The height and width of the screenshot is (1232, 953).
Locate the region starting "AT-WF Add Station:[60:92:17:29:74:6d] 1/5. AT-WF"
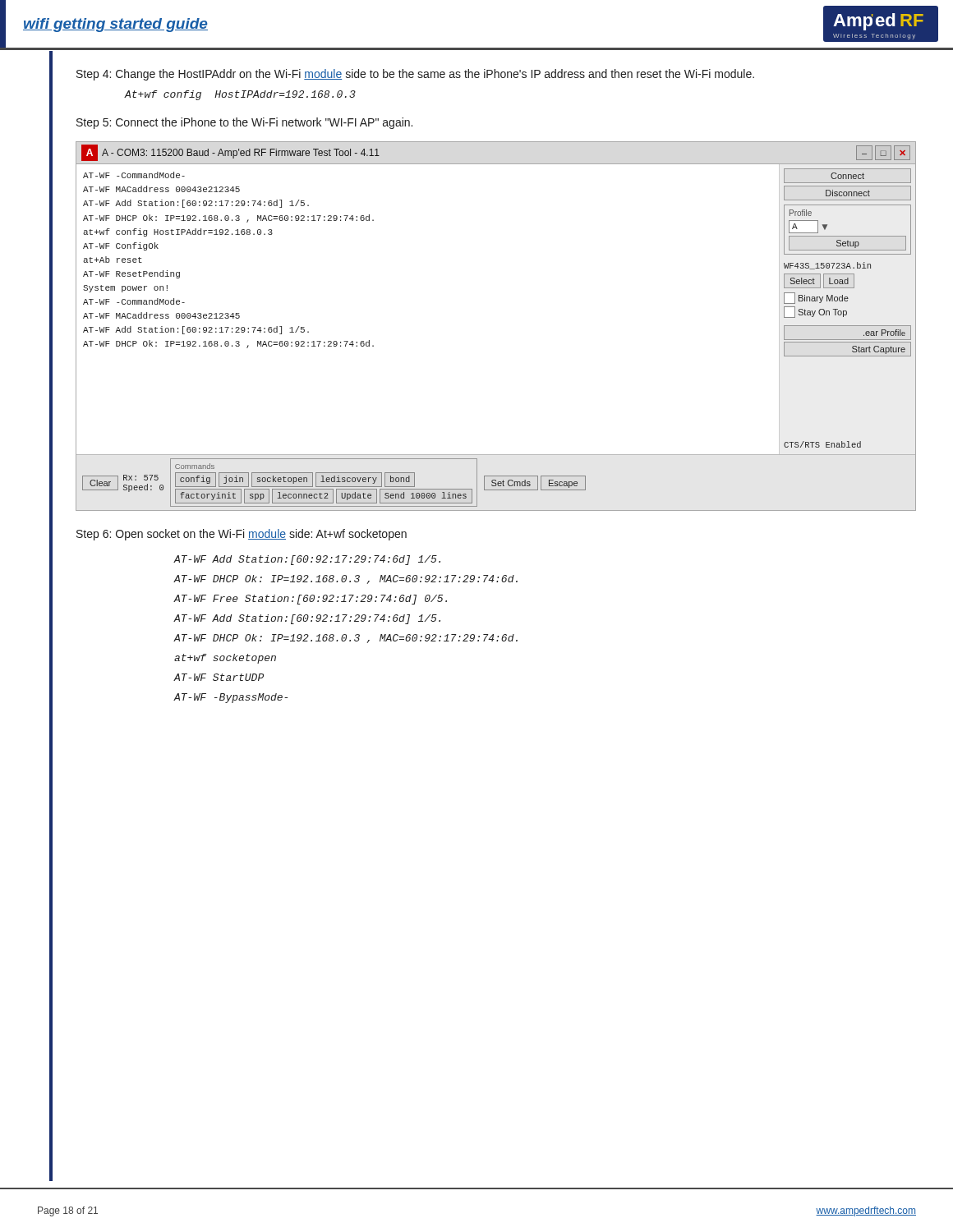pos(347,629)
